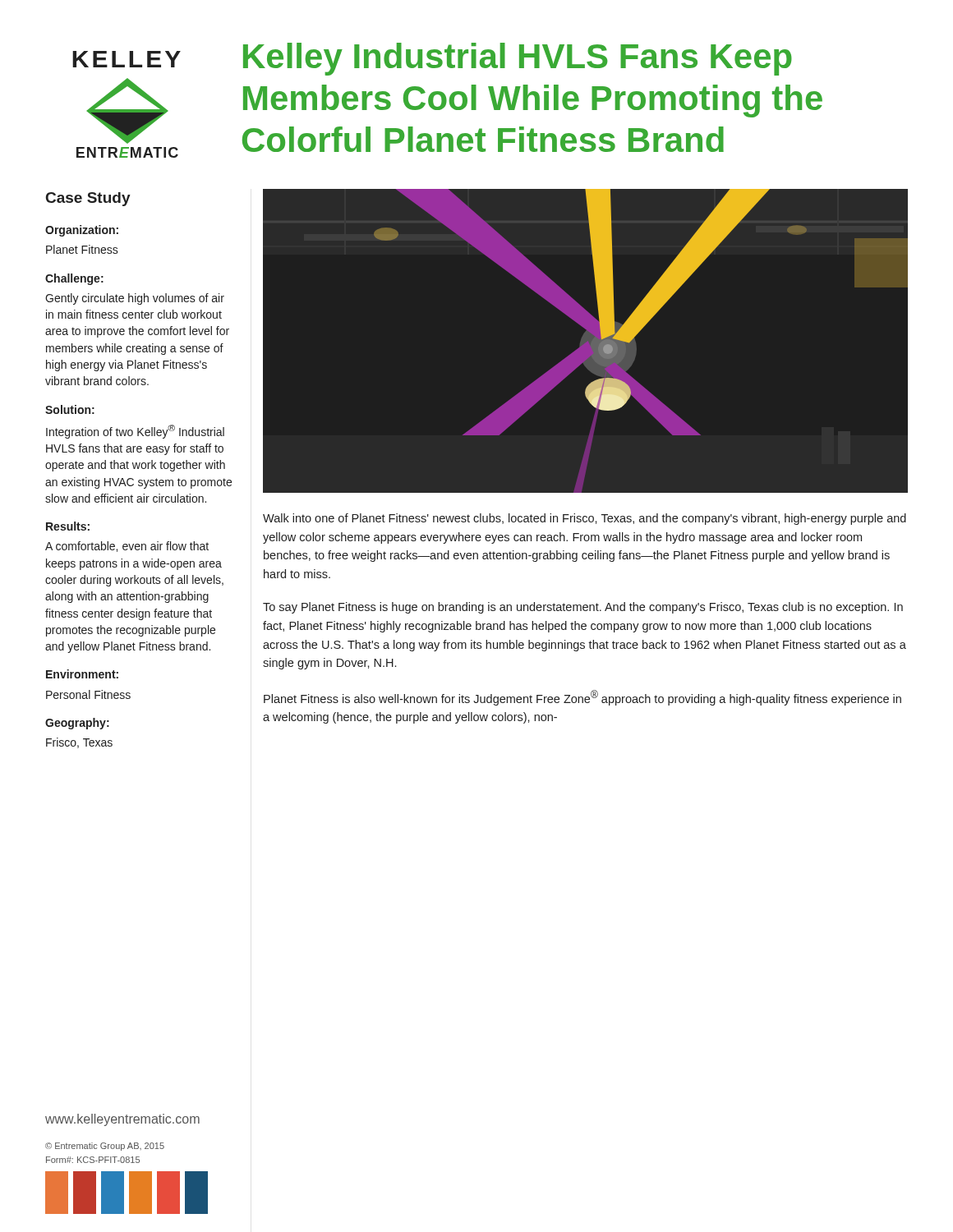Find the block starting "To say Planet Fitness is"
953x1232 pixels.
[584, 635]
